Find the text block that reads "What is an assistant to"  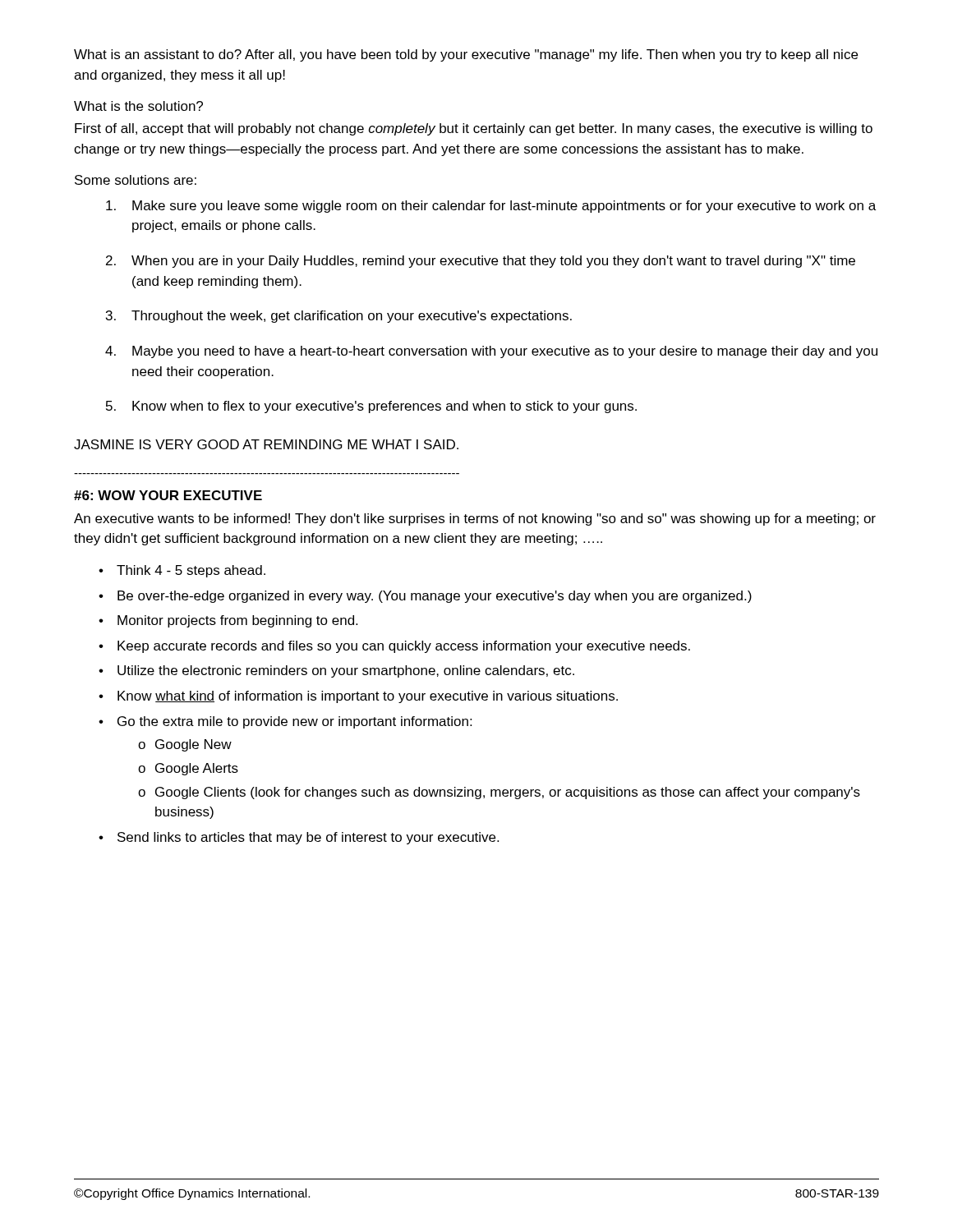[x=466, y=65]
